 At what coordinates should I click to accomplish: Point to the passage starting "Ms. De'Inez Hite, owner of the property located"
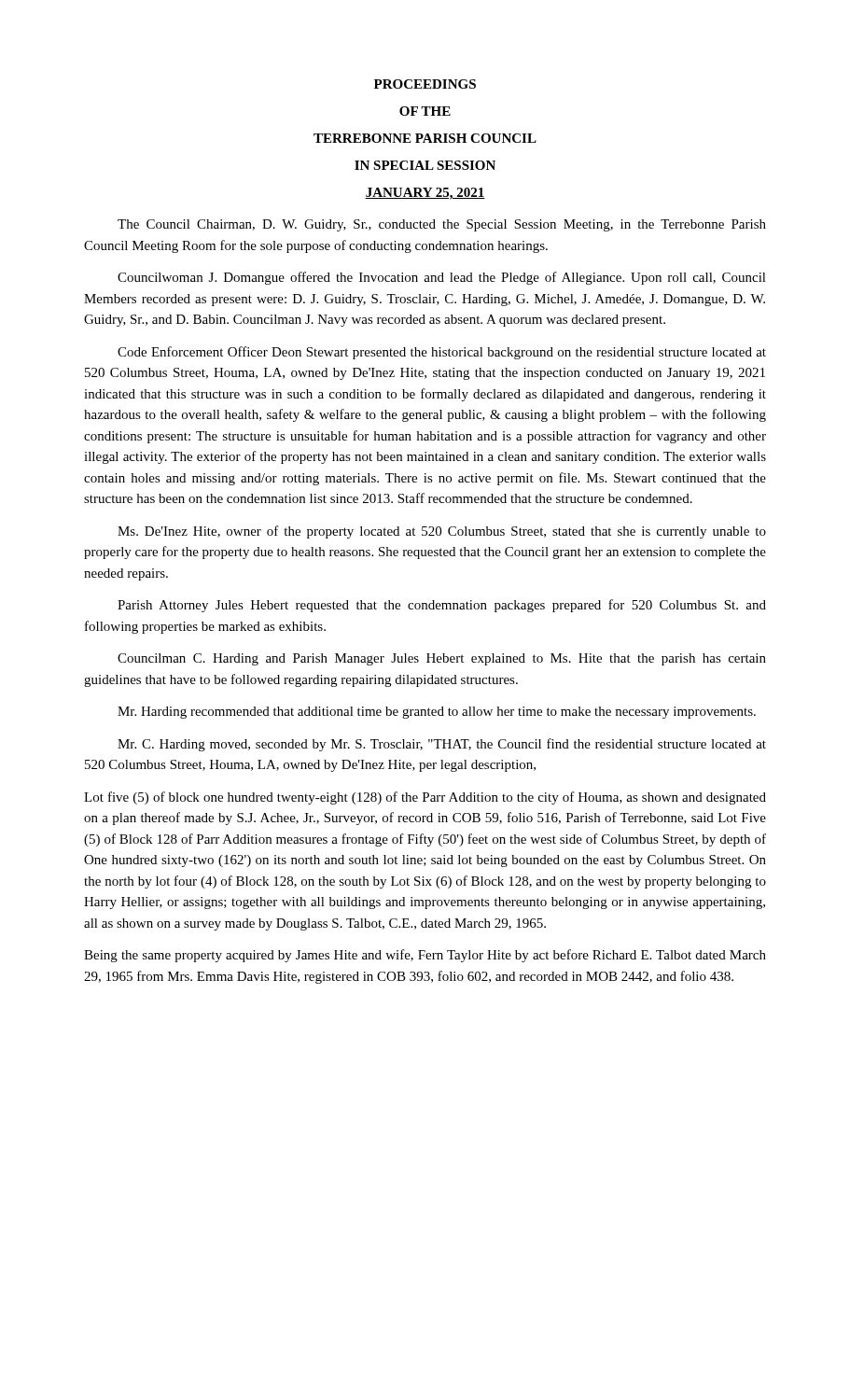point(425,552)
